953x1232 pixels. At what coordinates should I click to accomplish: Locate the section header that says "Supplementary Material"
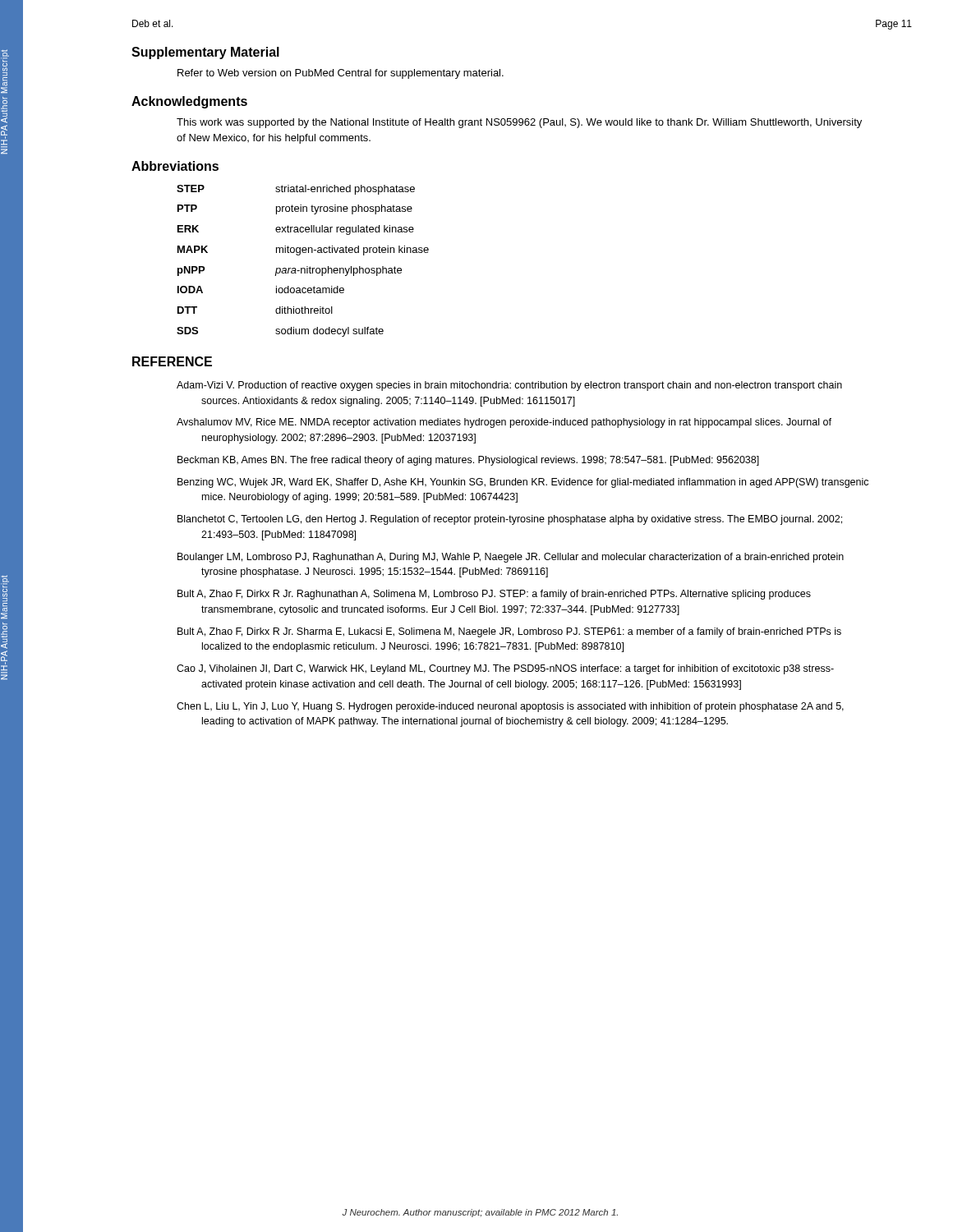206,52
